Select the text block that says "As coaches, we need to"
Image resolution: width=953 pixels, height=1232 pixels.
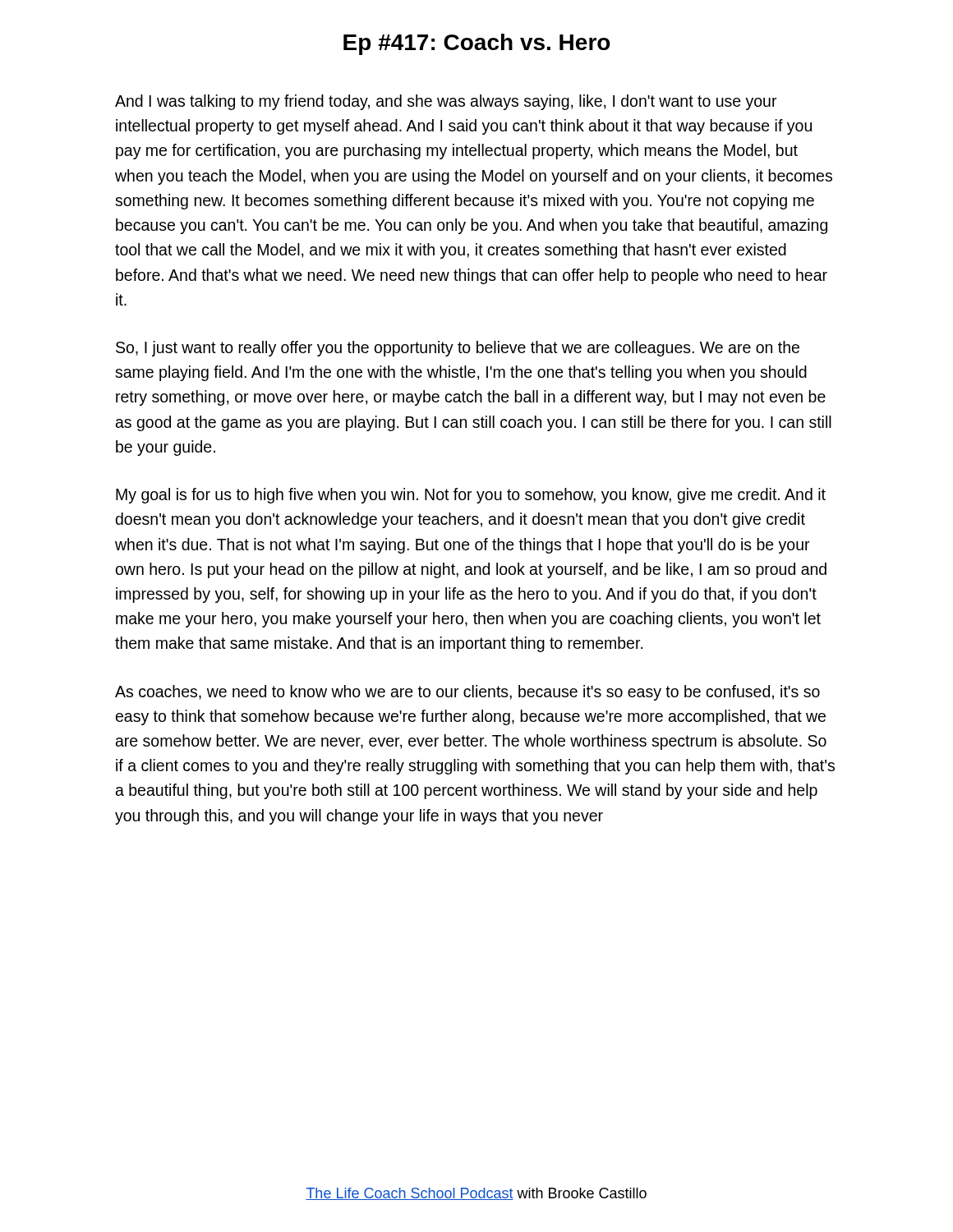tap(475, 753)
